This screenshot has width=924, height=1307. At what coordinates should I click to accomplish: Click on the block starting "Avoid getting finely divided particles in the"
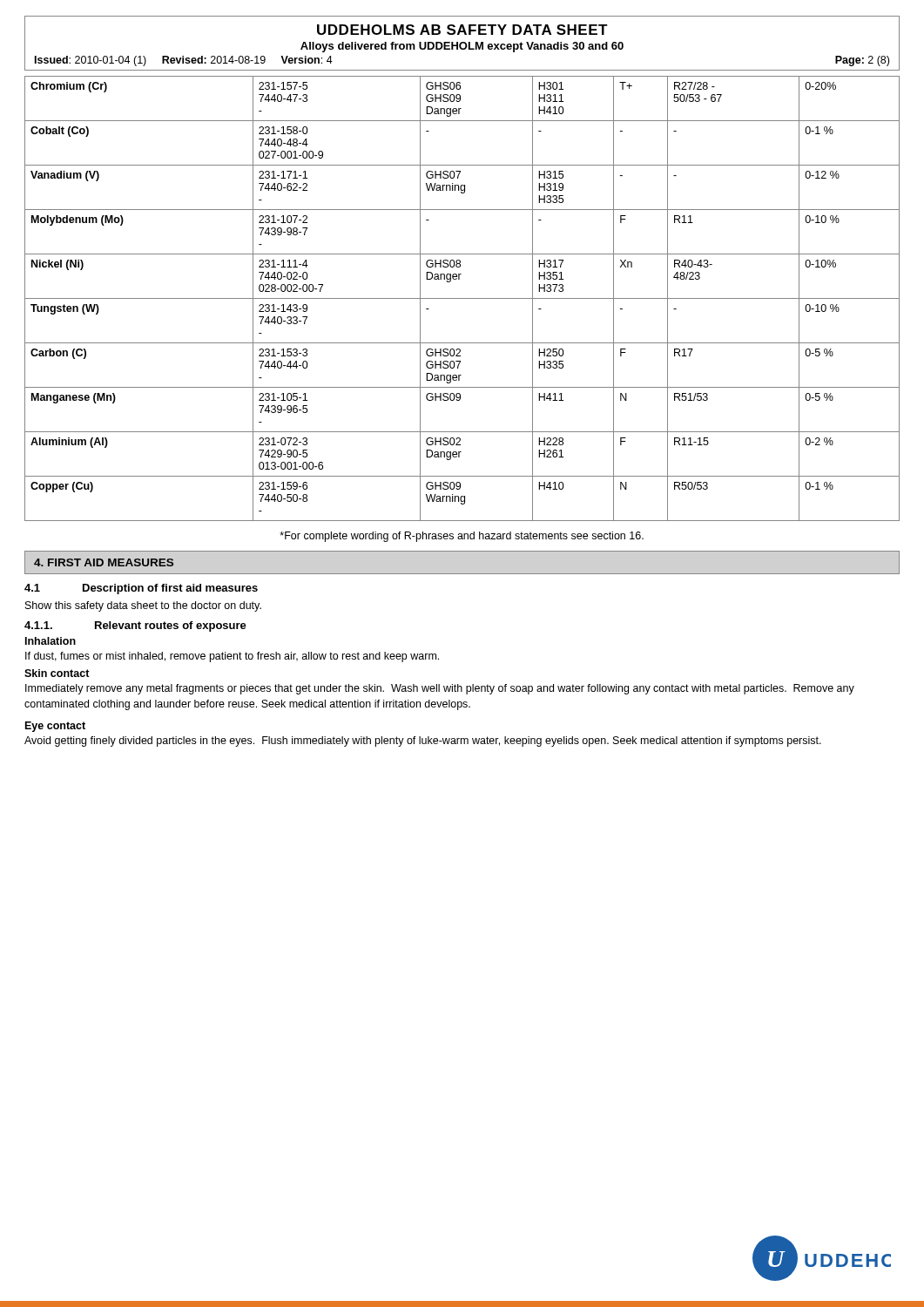[423, 740]
